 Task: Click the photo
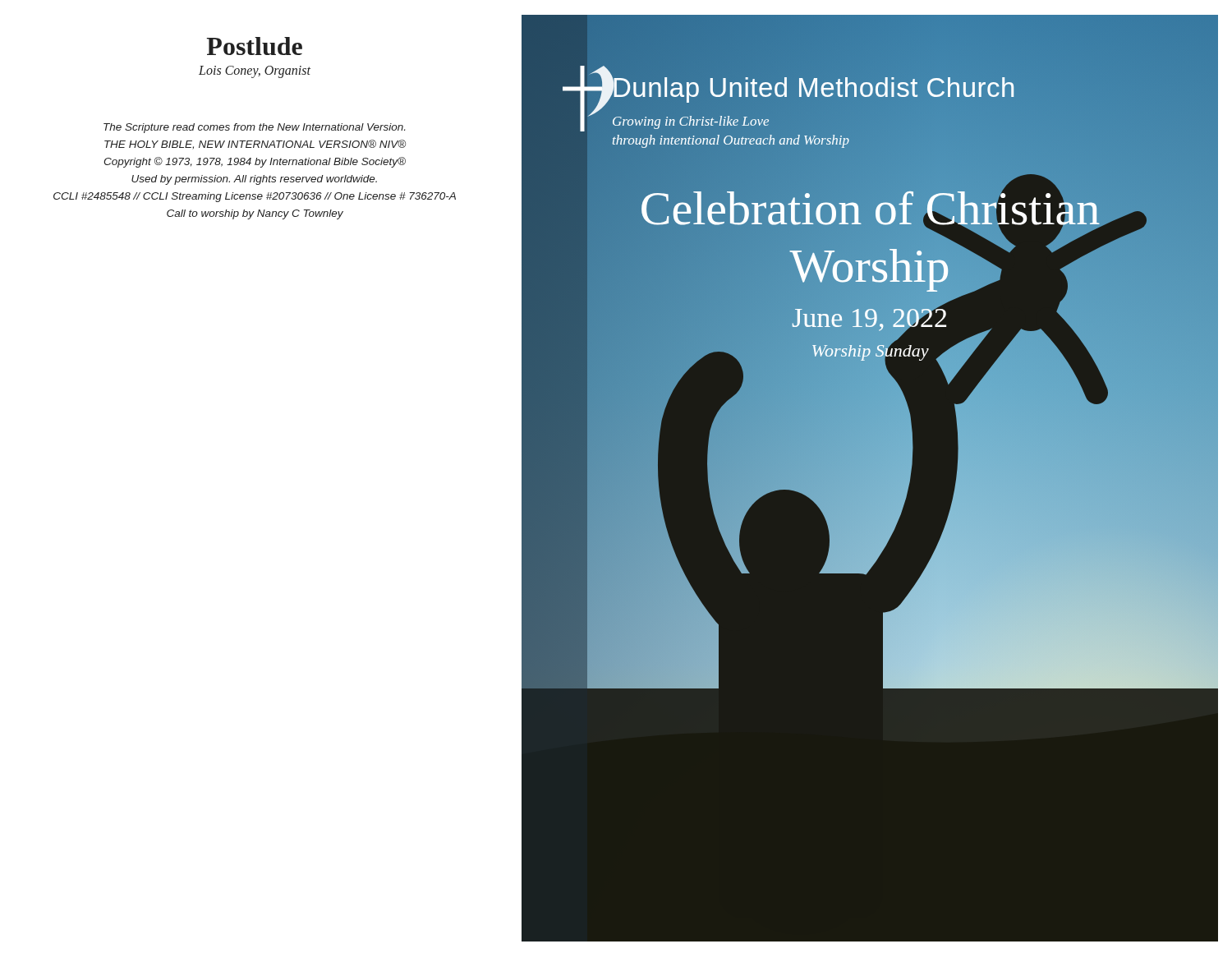(870, 478)
